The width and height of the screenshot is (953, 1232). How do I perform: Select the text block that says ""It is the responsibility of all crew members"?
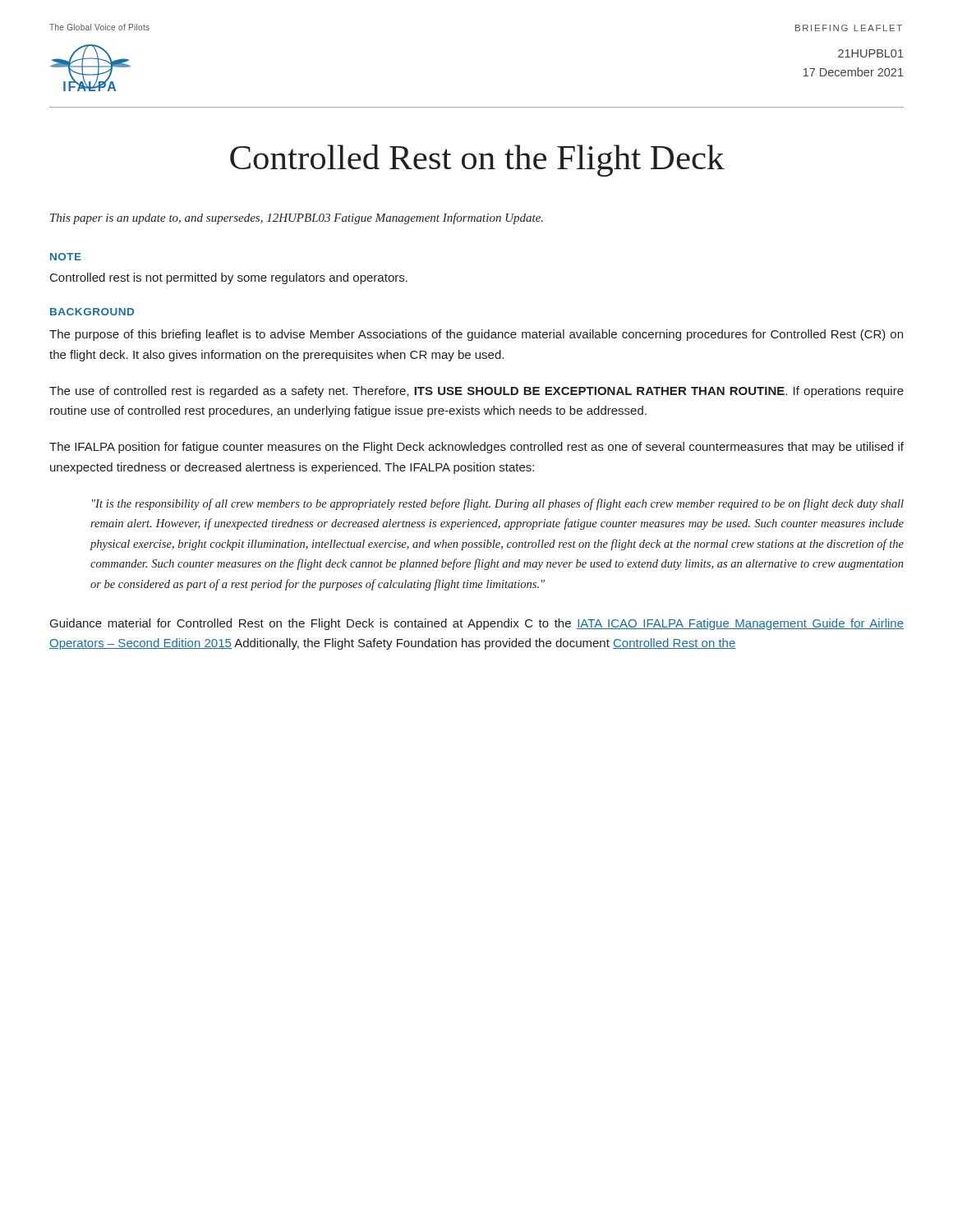497,544
